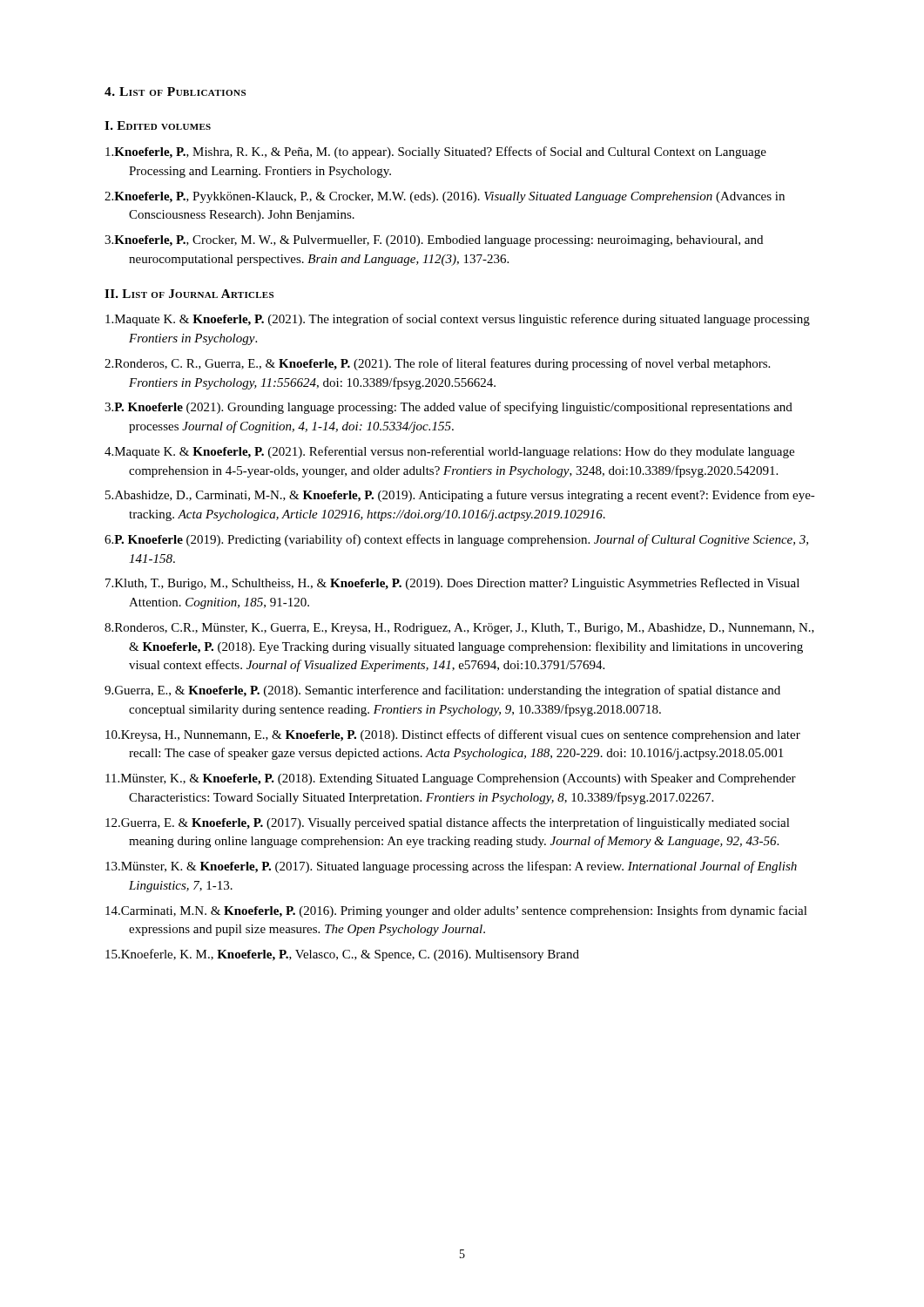Select the list item that says "10.Kreysa, H., Nunnemann, E., & Knoeferle,"
Image resolution: width=924 pixels, height=1307 pixels.
(452, 744)
